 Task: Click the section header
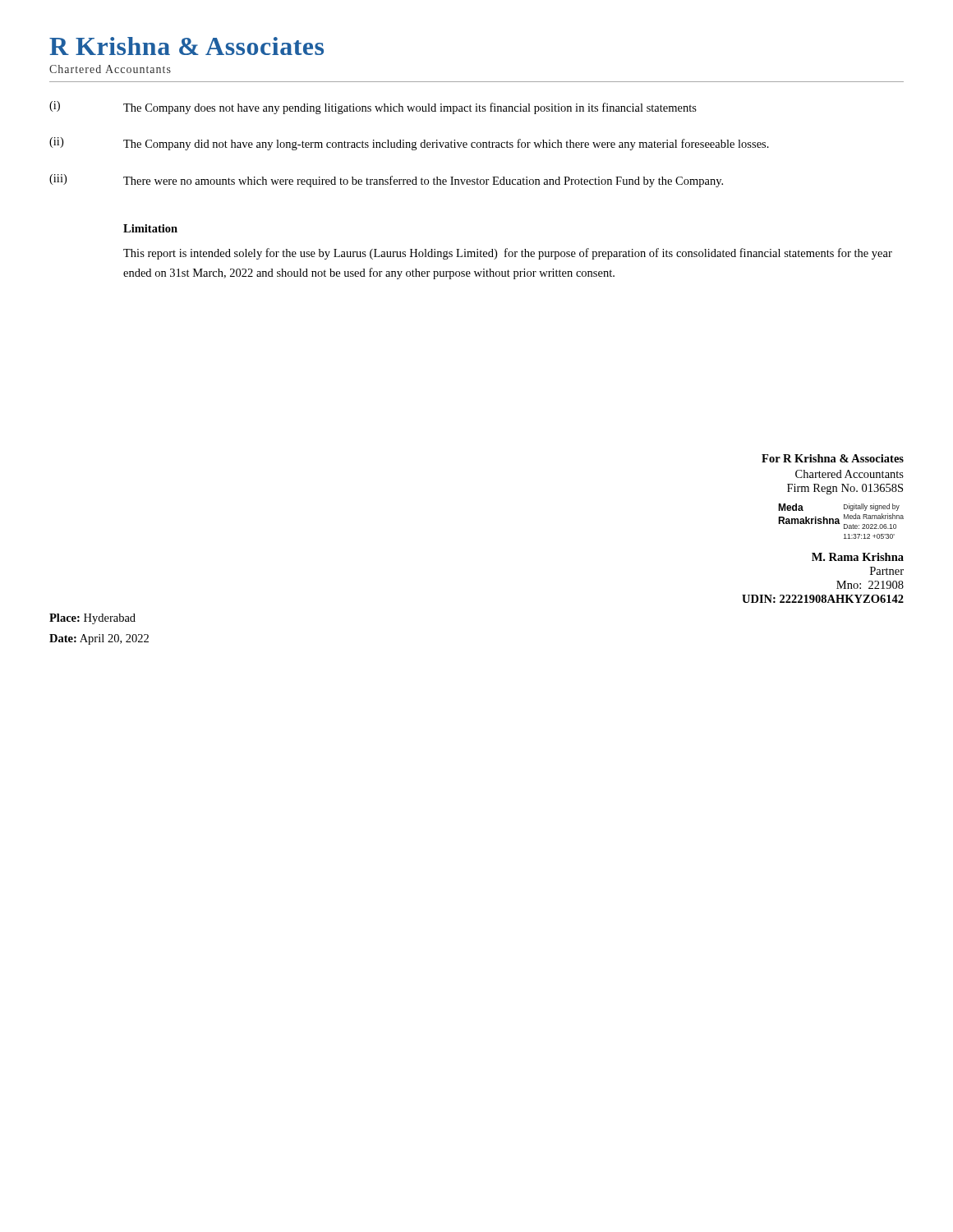[150, 229]
